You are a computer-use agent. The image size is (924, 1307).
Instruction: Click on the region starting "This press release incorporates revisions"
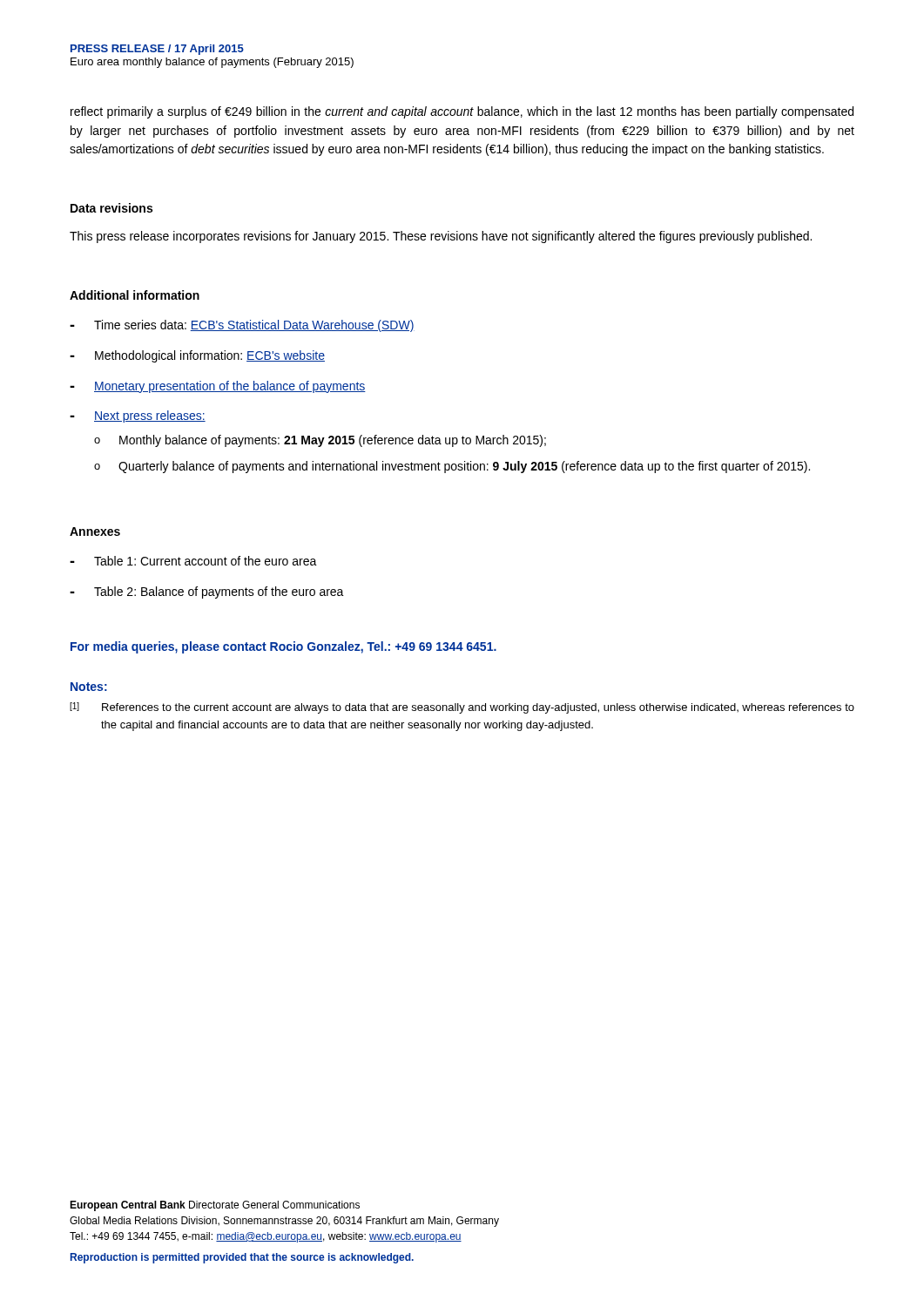pos(441,236)
